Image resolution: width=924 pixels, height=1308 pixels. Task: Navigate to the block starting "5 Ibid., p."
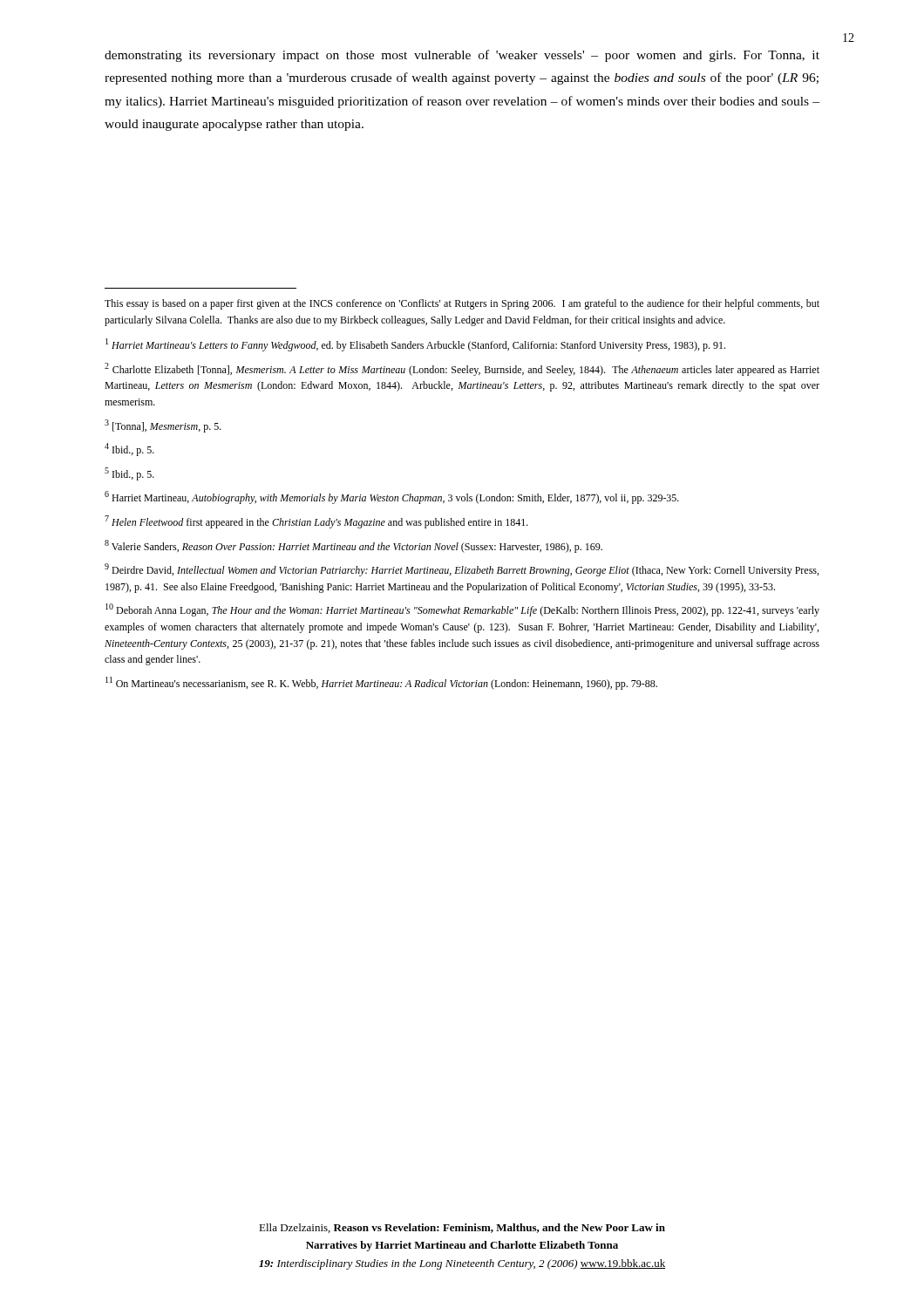130,473
